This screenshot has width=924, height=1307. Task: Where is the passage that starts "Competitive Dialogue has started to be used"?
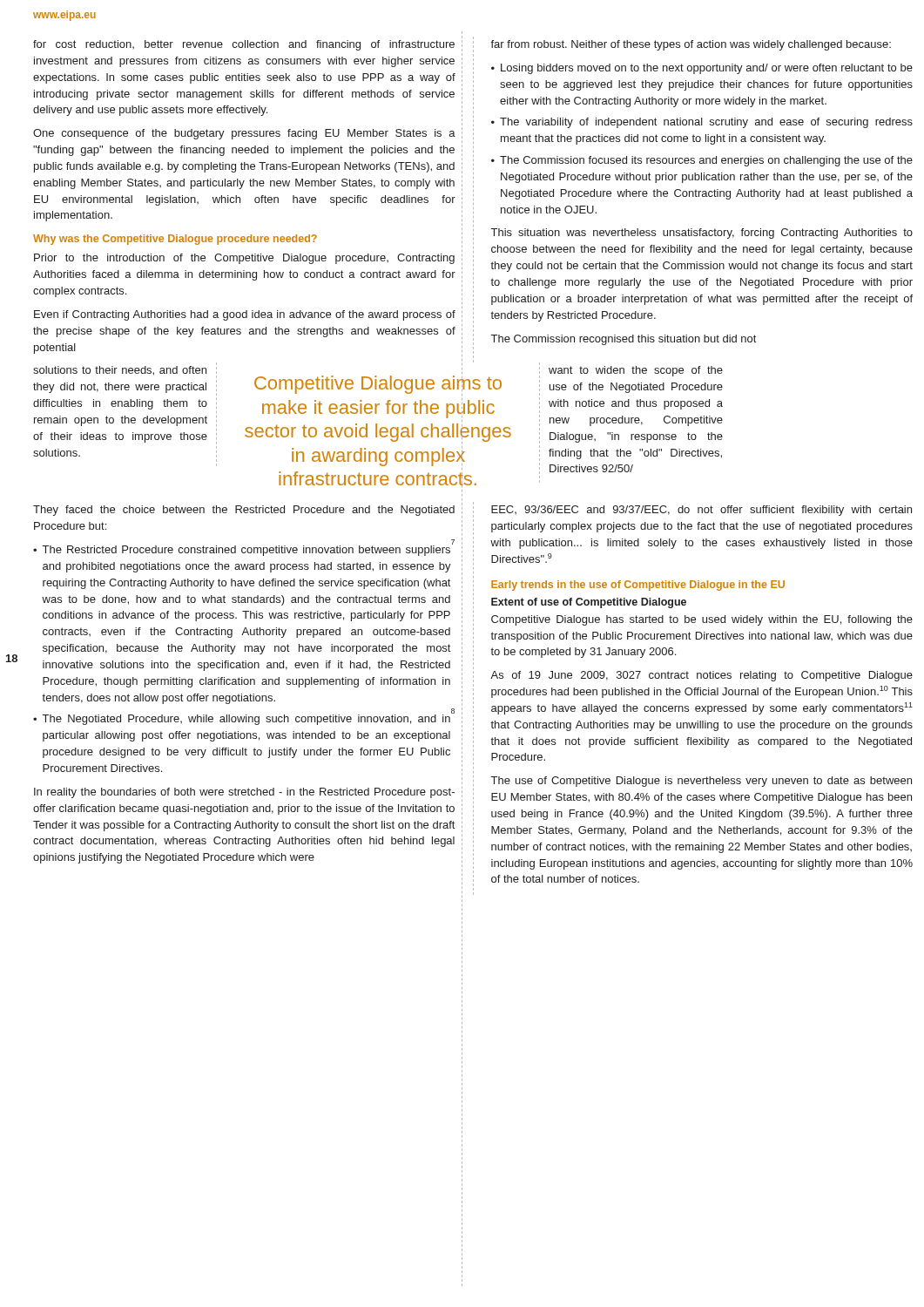(702, 636)
